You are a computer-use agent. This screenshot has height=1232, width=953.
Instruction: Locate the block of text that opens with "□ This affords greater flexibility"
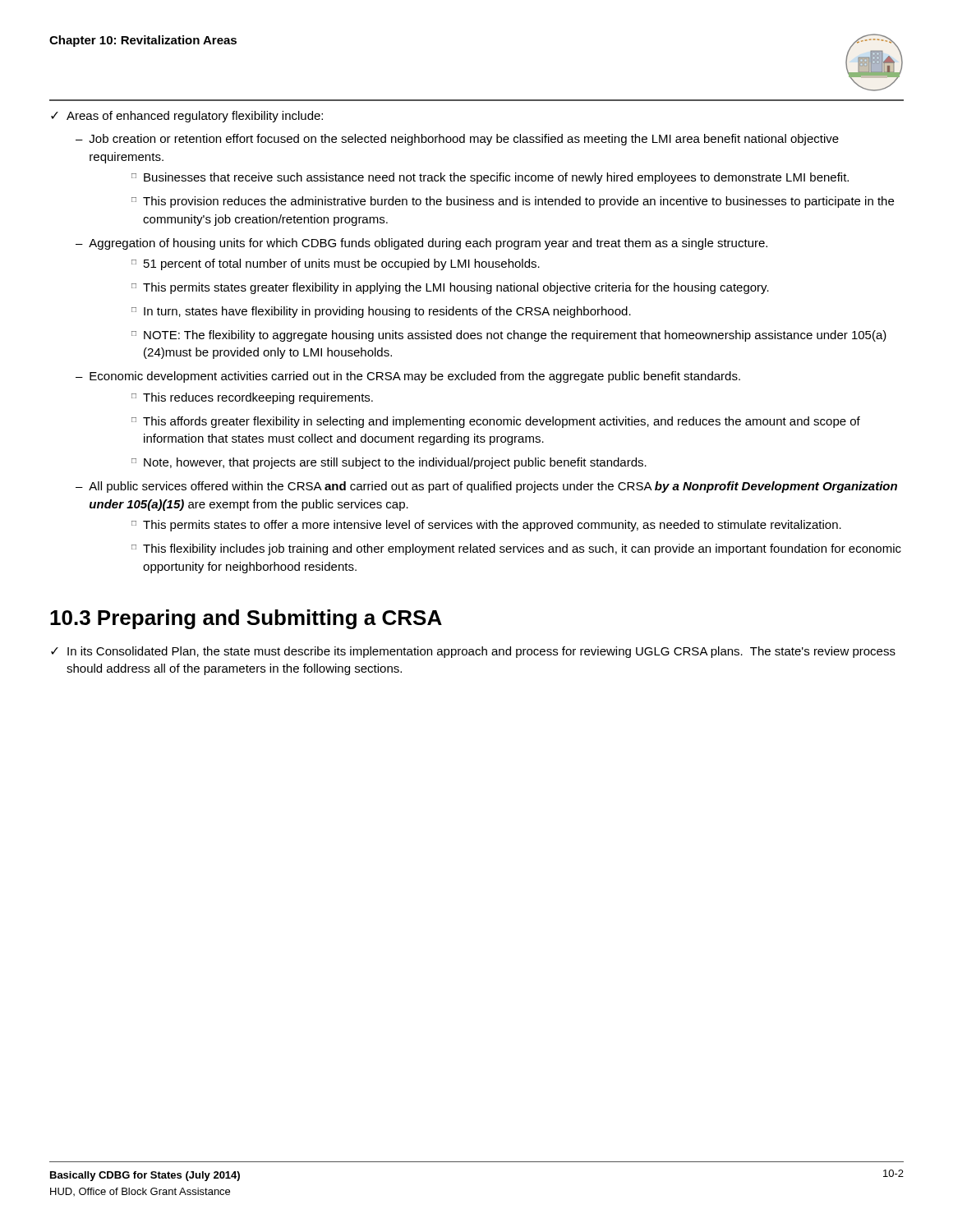(518, 430)
